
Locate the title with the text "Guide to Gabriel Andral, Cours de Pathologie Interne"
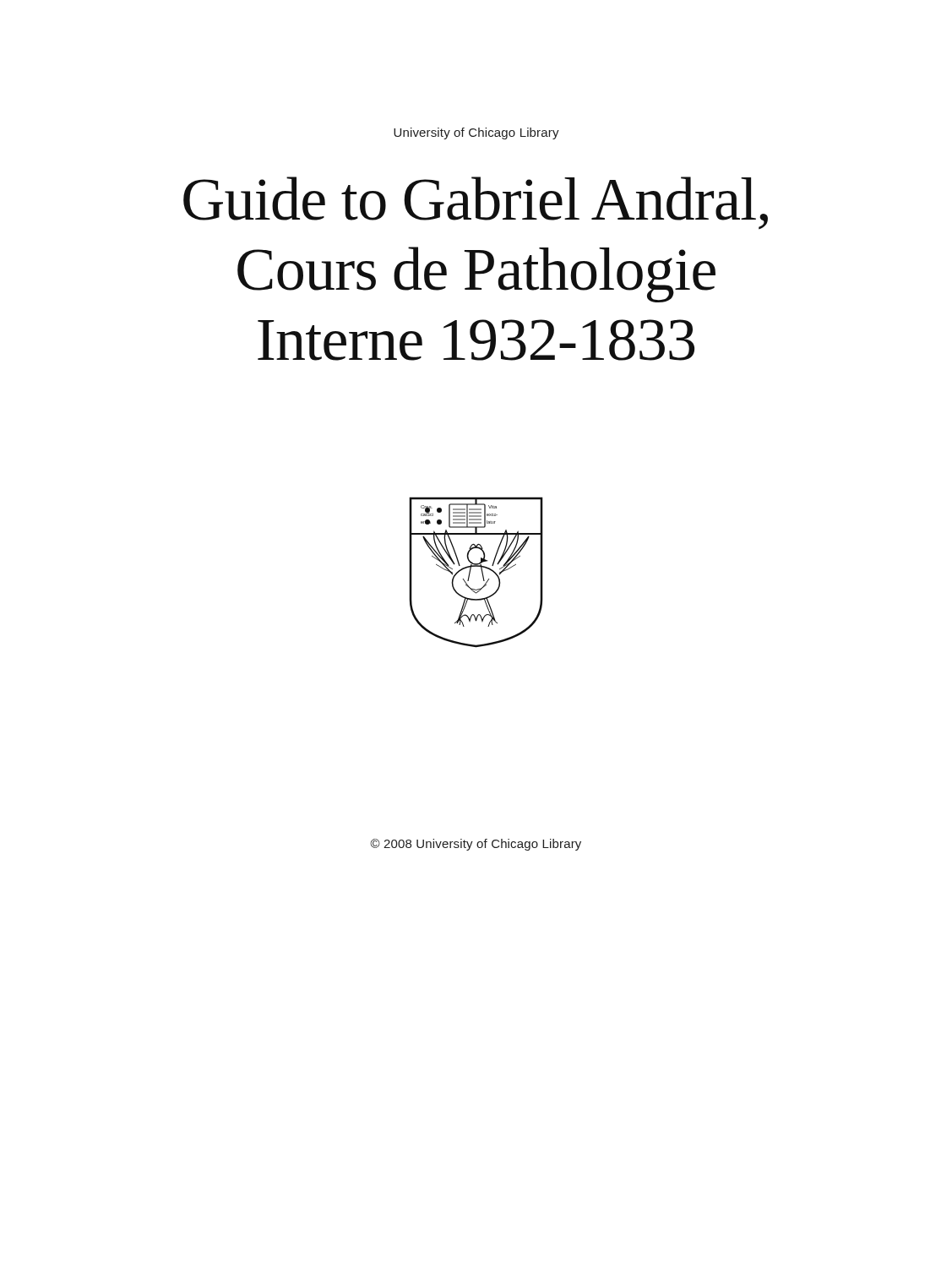[476, 269]
